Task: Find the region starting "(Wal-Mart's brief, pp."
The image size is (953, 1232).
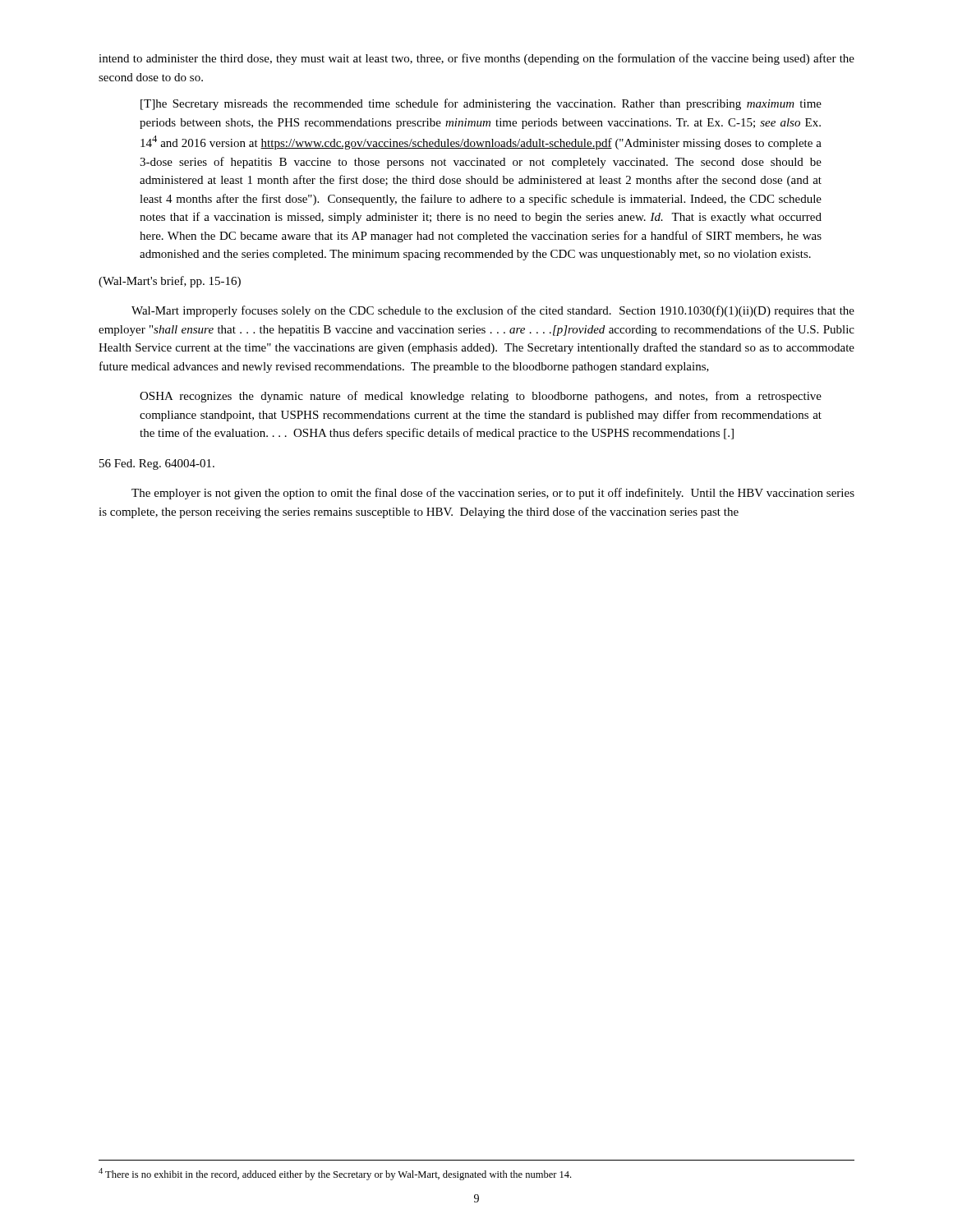Action: [x=170, y=280]
